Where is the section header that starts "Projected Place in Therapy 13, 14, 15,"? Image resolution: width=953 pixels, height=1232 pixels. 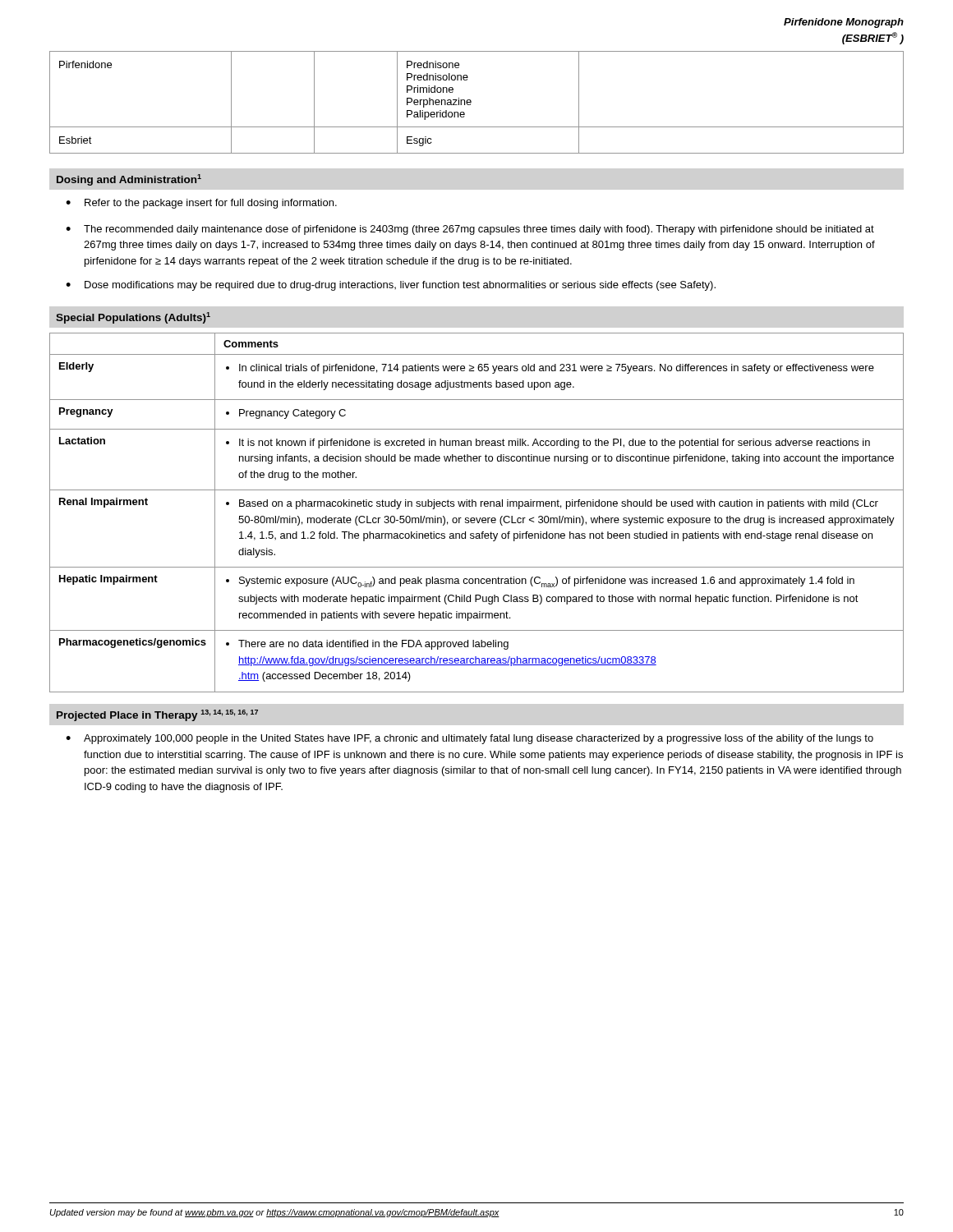[x=157, y=715]
